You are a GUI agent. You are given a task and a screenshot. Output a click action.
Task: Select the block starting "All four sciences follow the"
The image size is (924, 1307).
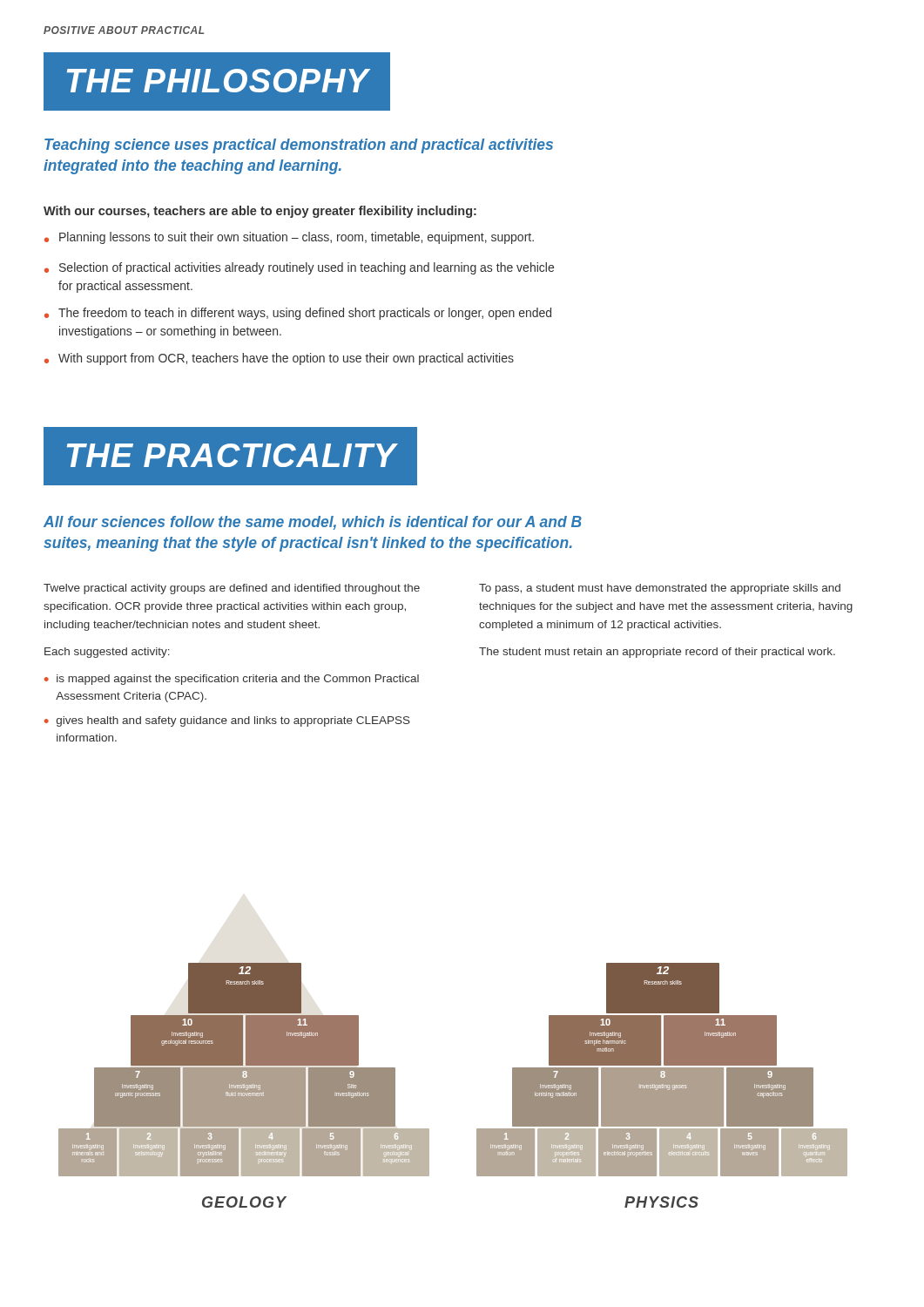(313, 532)
